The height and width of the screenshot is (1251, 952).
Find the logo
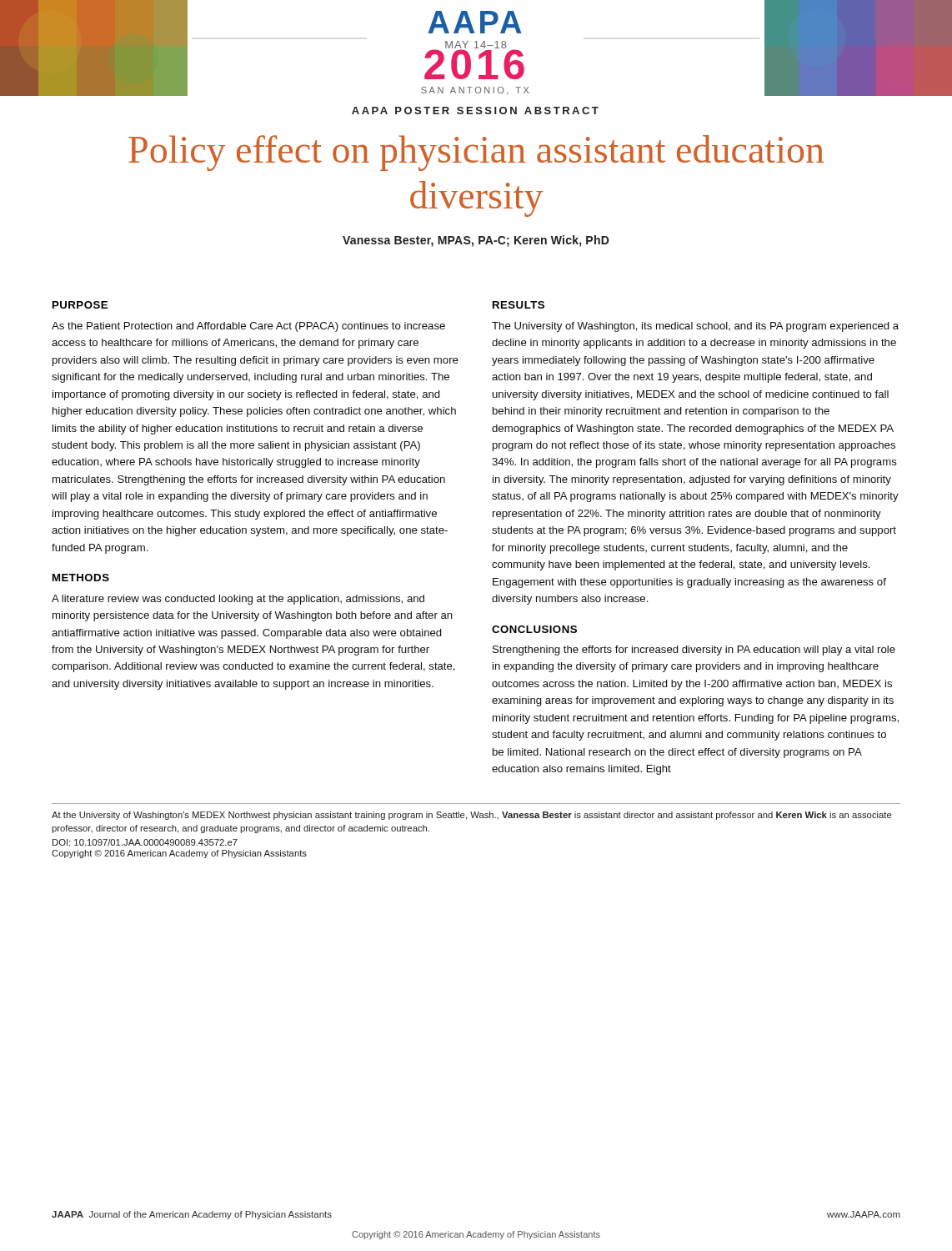476,48
